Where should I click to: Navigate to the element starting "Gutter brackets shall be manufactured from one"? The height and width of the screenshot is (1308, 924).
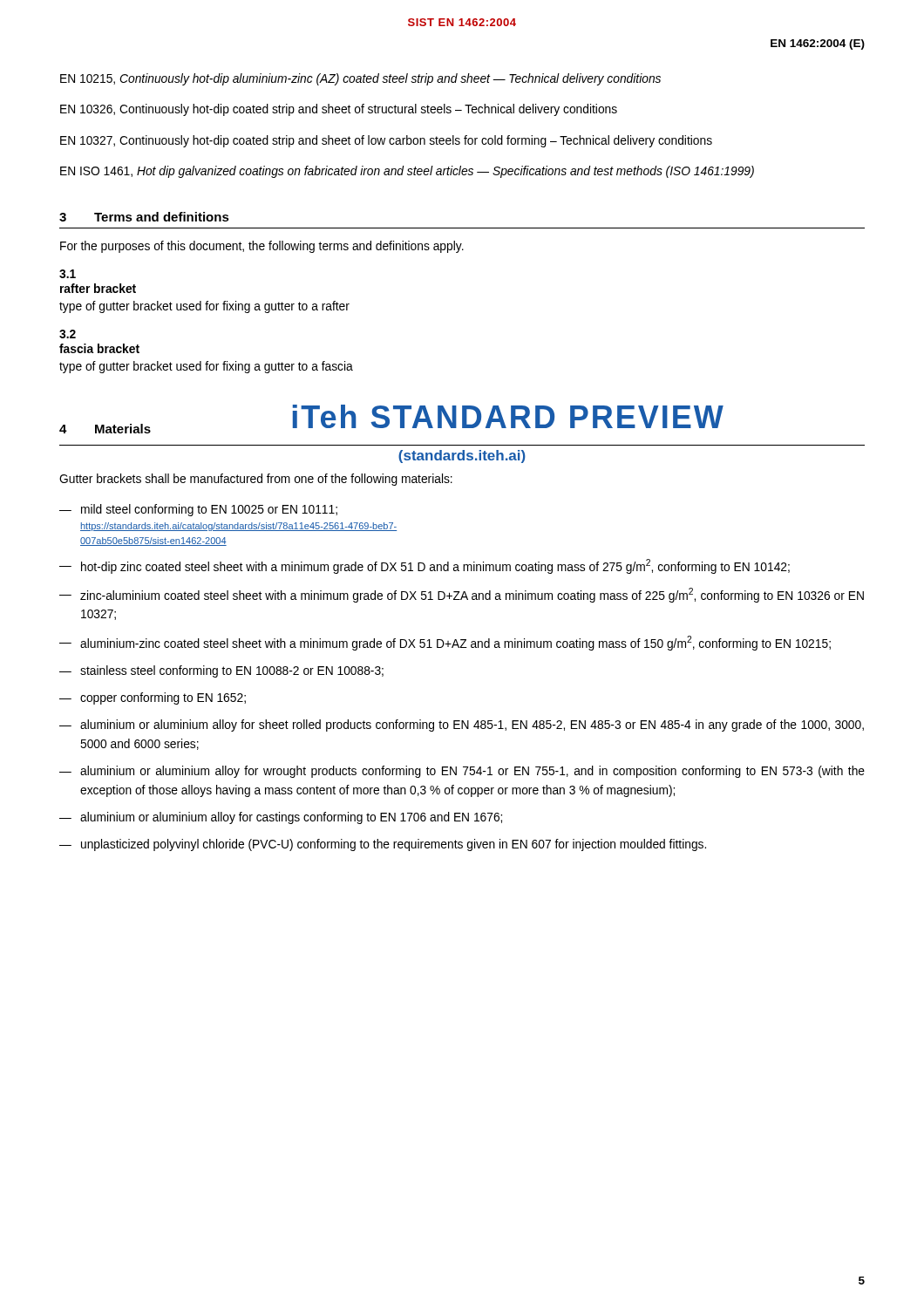click(x=256, y=479)
